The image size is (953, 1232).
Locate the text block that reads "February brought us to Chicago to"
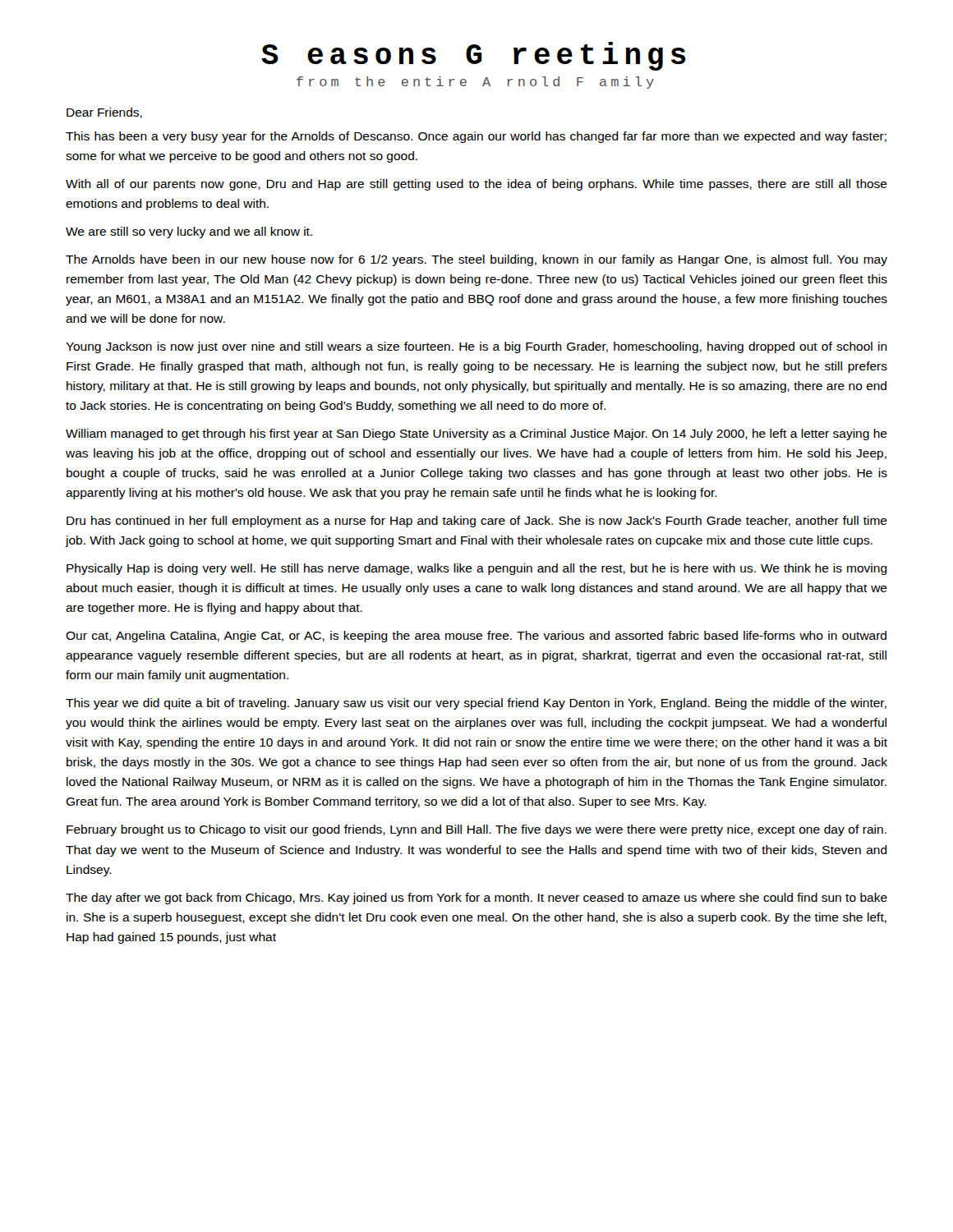[476, 849]
